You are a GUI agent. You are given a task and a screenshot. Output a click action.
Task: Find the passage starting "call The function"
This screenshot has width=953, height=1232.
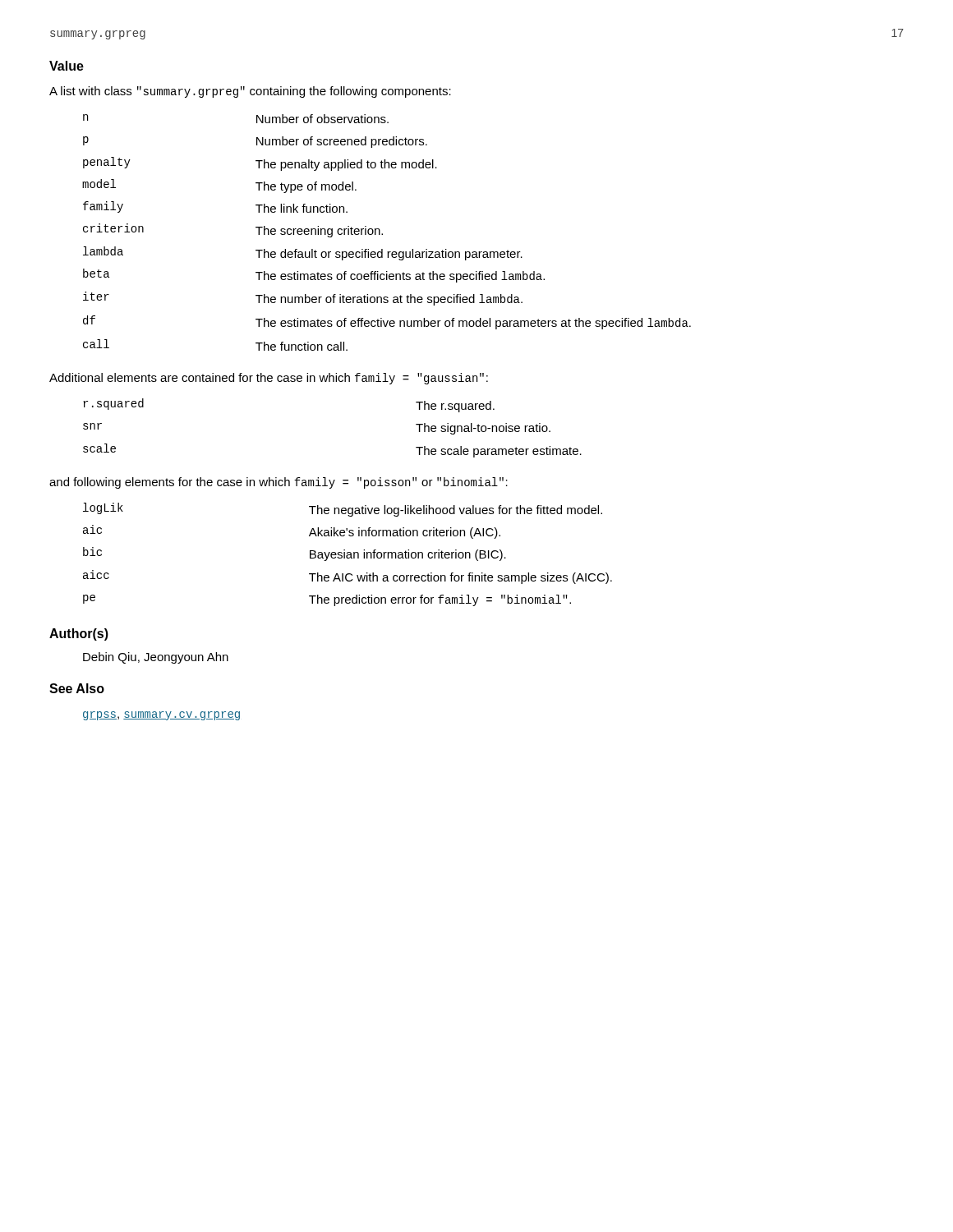[x=95, y=345]
